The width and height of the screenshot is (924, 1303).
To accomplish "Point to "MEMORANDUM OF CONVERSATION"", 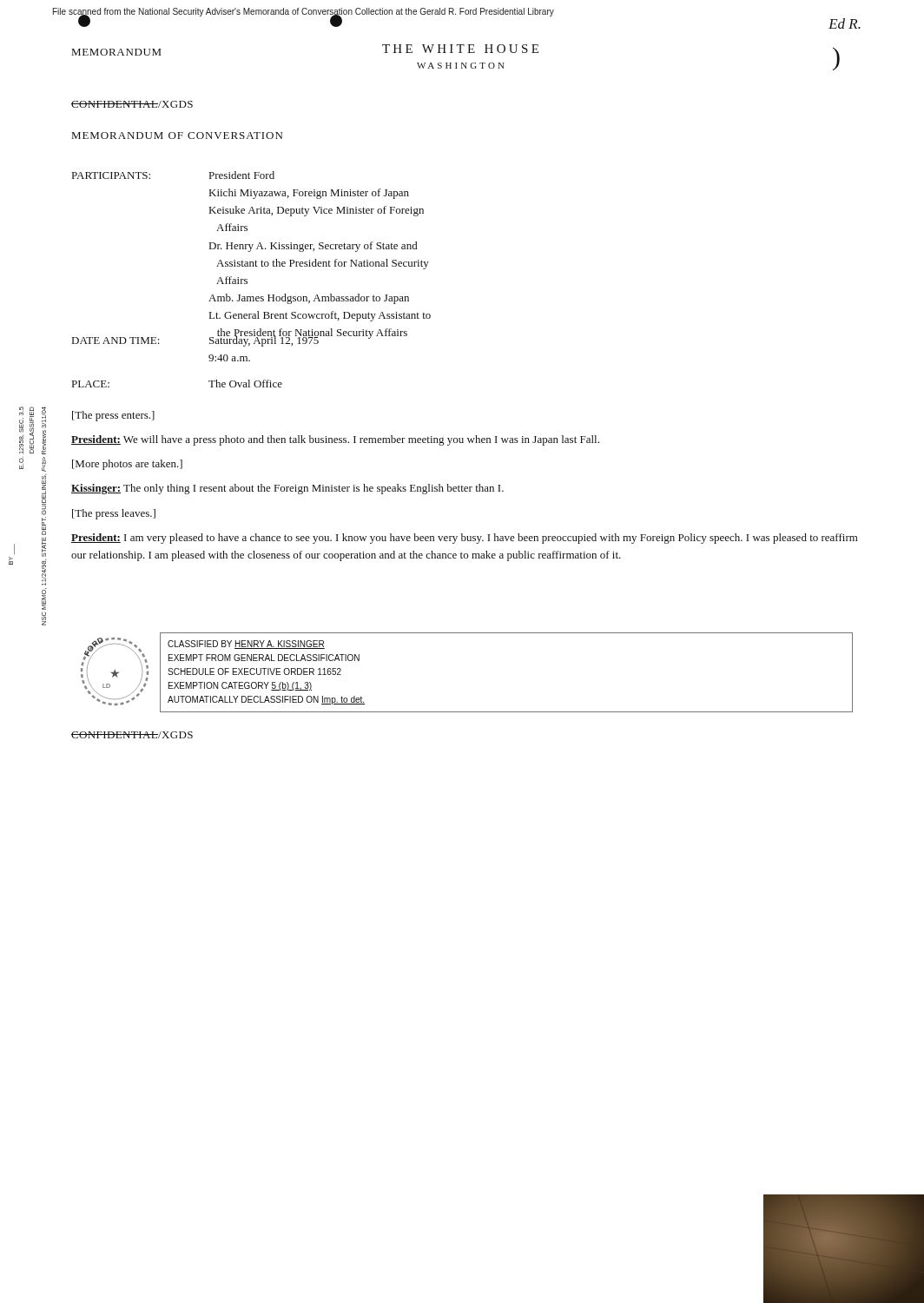I will [177, 135].
